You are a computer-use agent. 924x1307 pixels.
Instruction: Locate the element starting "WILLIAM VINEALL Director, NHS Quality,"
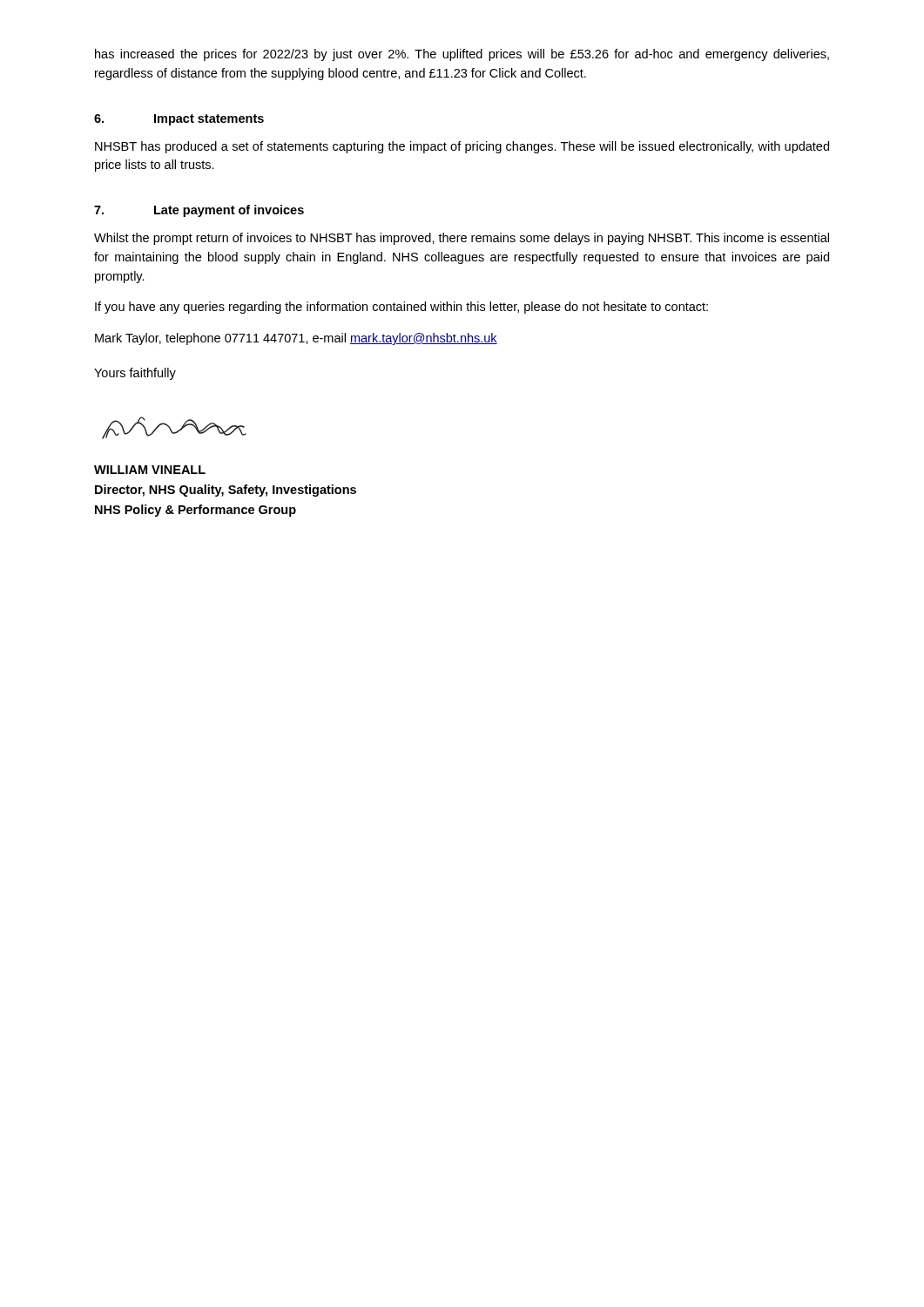coord(225,489)
